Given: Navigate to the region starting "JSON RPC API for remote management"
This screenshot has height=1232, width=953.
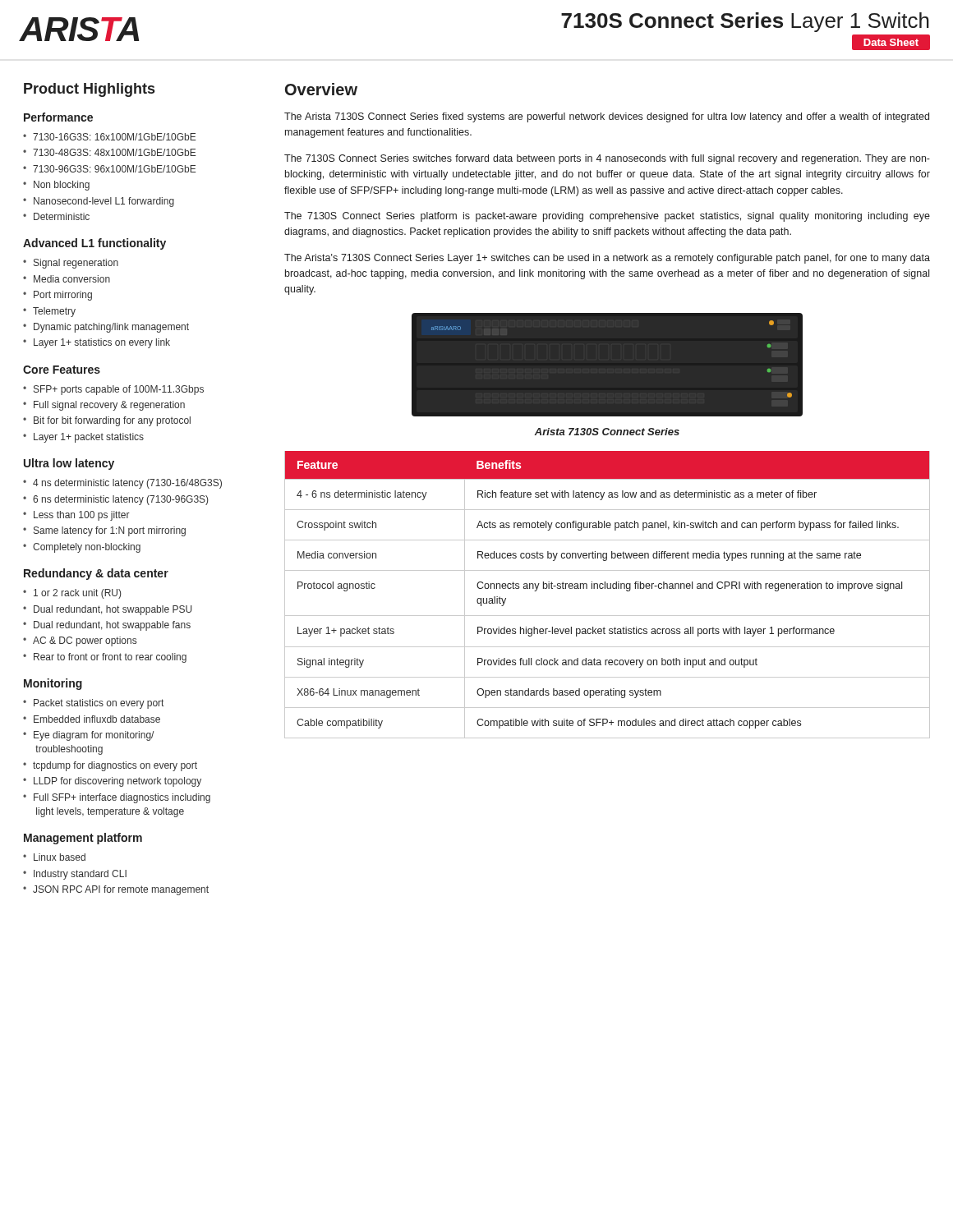Looking at the screenshot, I should (x=121, y=890).
